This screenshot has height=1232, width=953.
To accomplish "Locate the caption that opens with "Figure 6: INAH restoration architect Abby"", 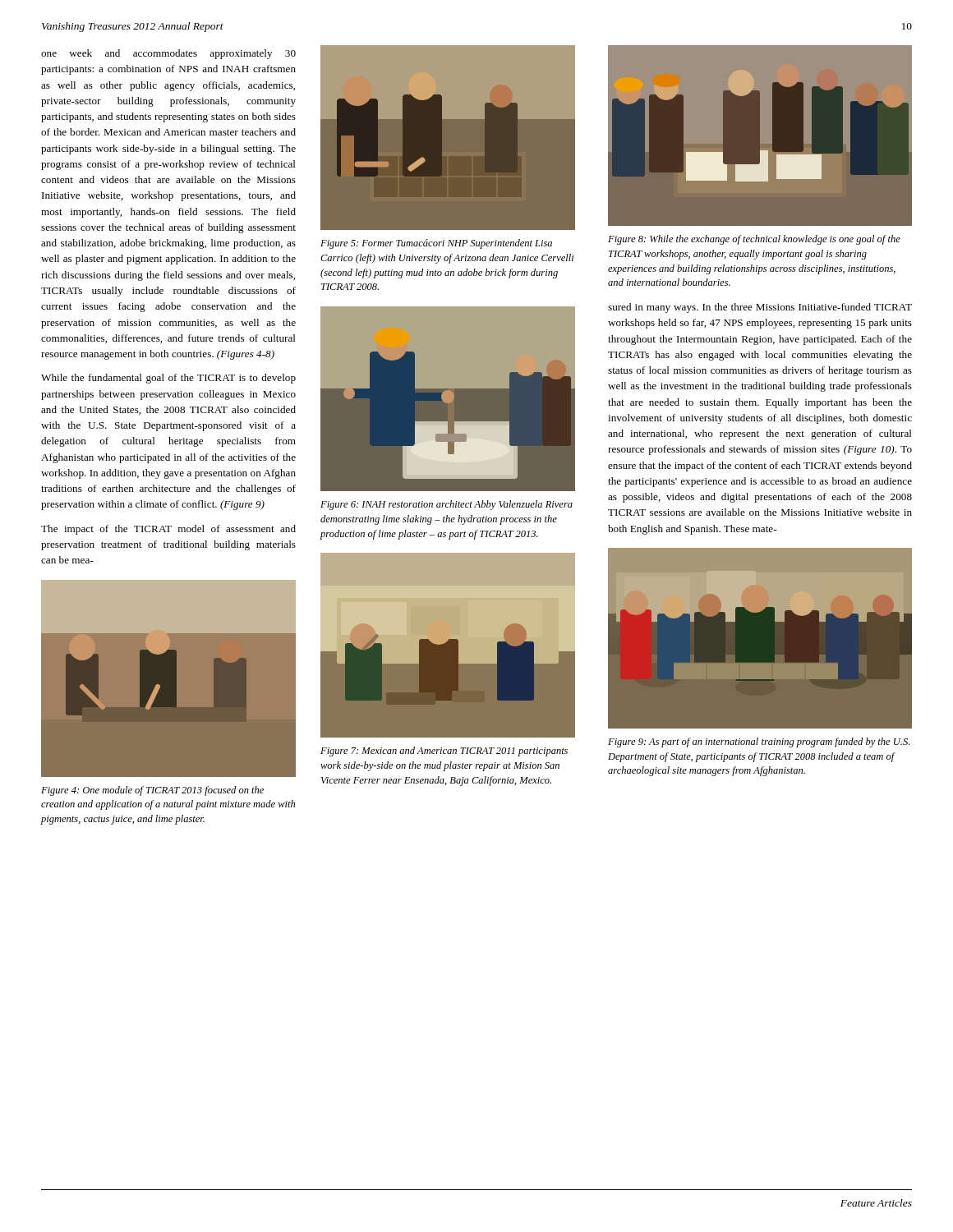I will [447, 519].
